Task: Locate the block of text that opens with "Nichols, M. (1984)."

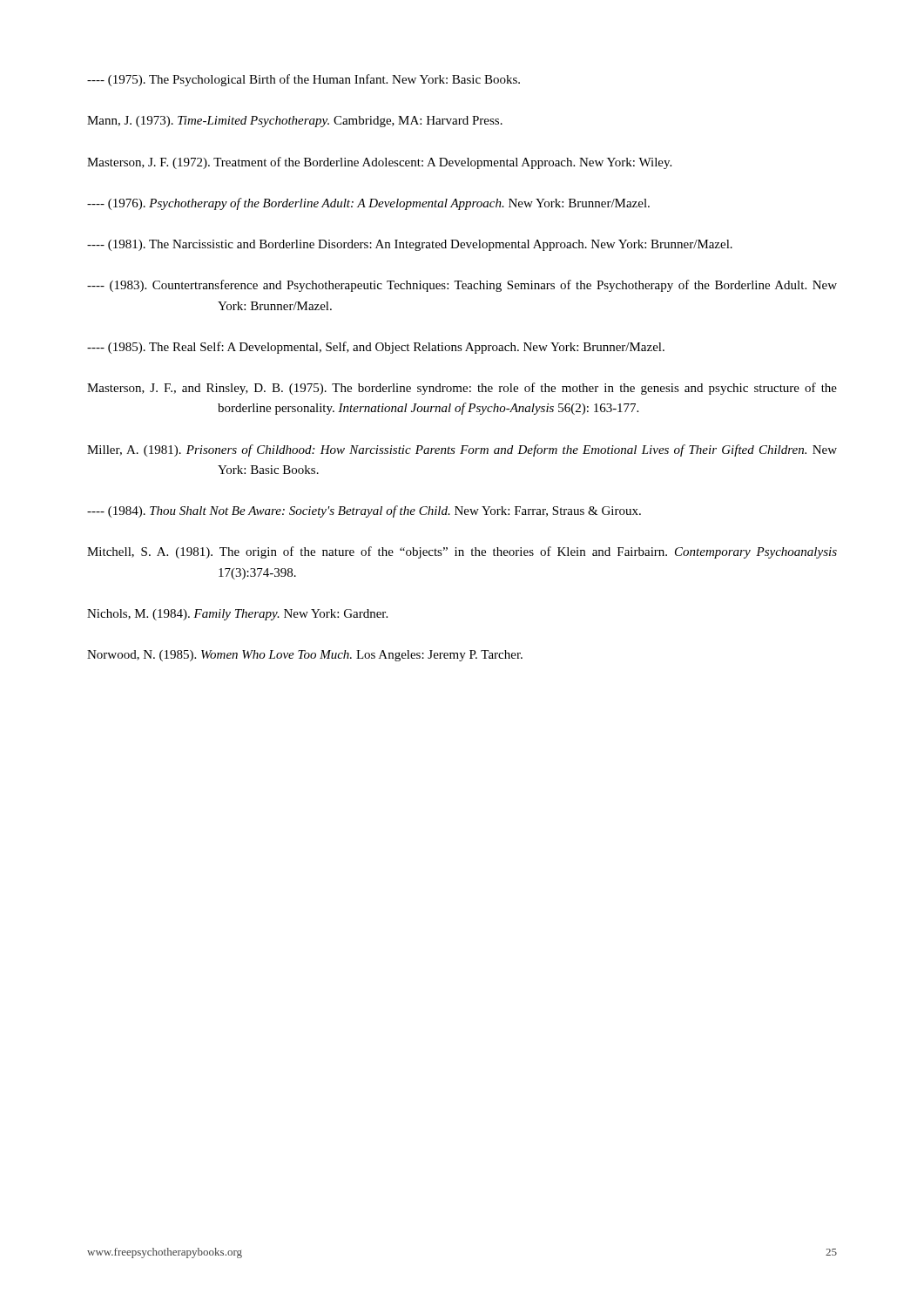Action: coord(237,615)
